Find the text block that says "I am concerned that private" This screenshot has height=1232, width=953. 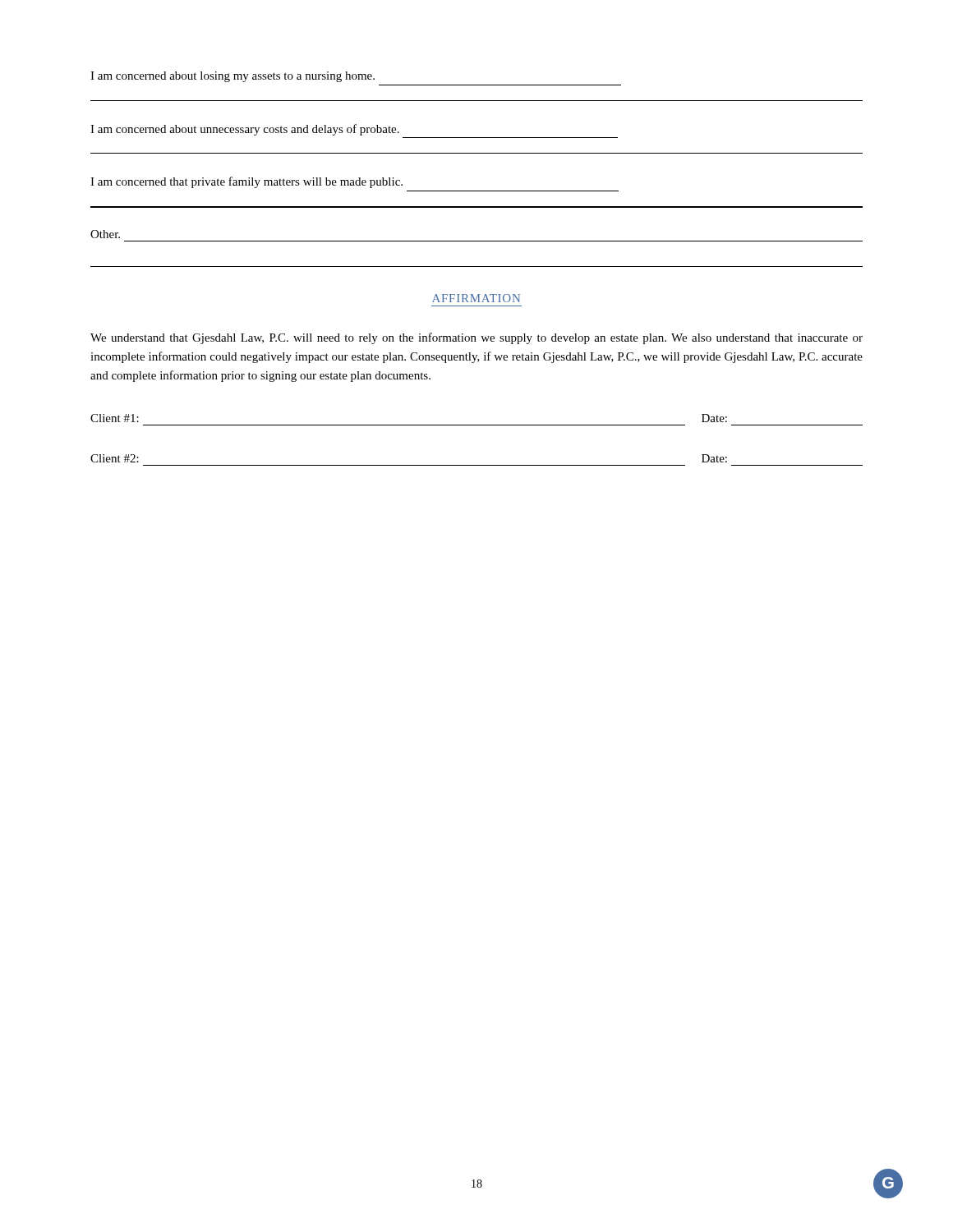[x=476, y=189]
